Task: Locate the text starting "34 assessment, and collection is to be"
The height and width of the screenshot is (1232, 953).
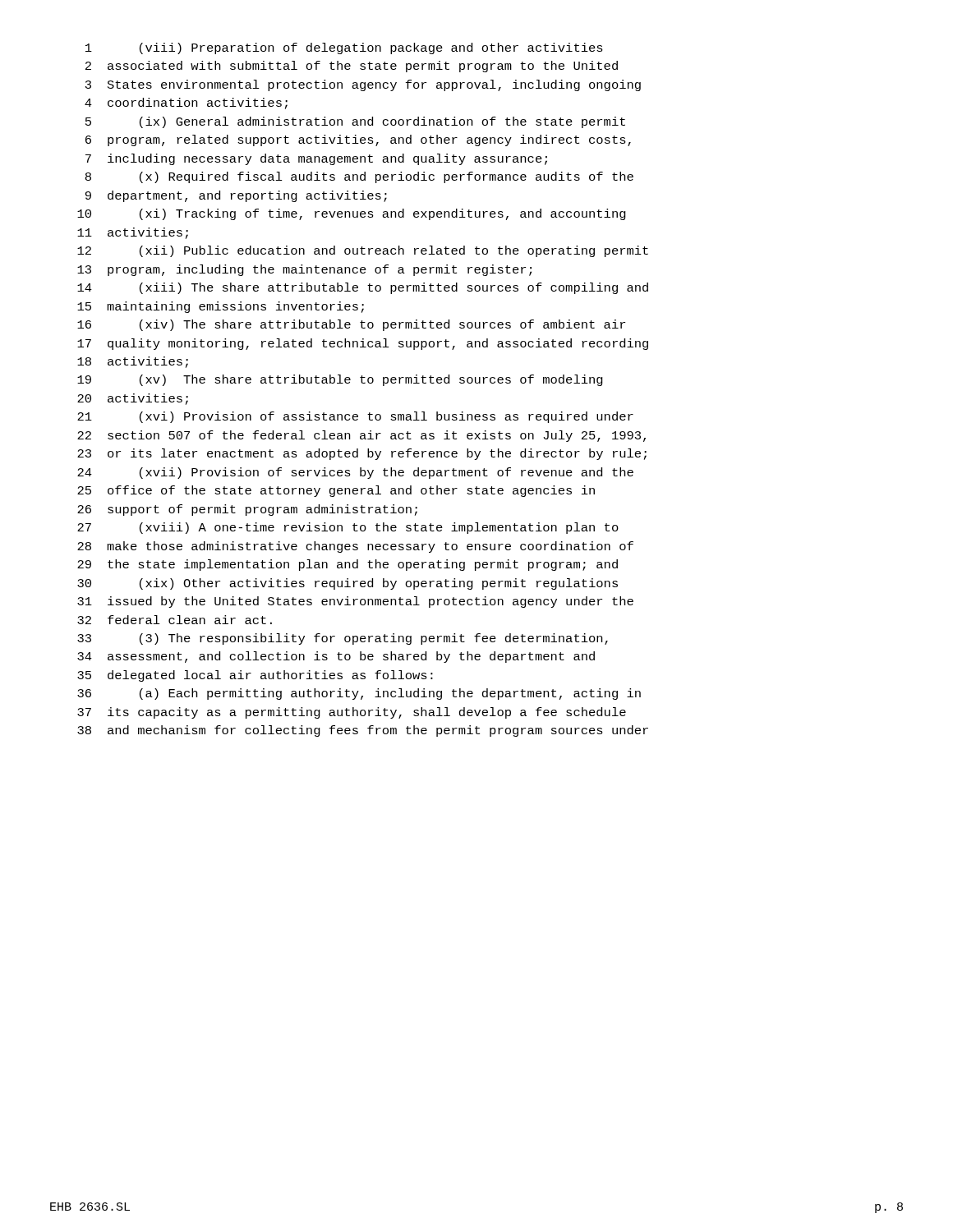Action: (476, 658)
